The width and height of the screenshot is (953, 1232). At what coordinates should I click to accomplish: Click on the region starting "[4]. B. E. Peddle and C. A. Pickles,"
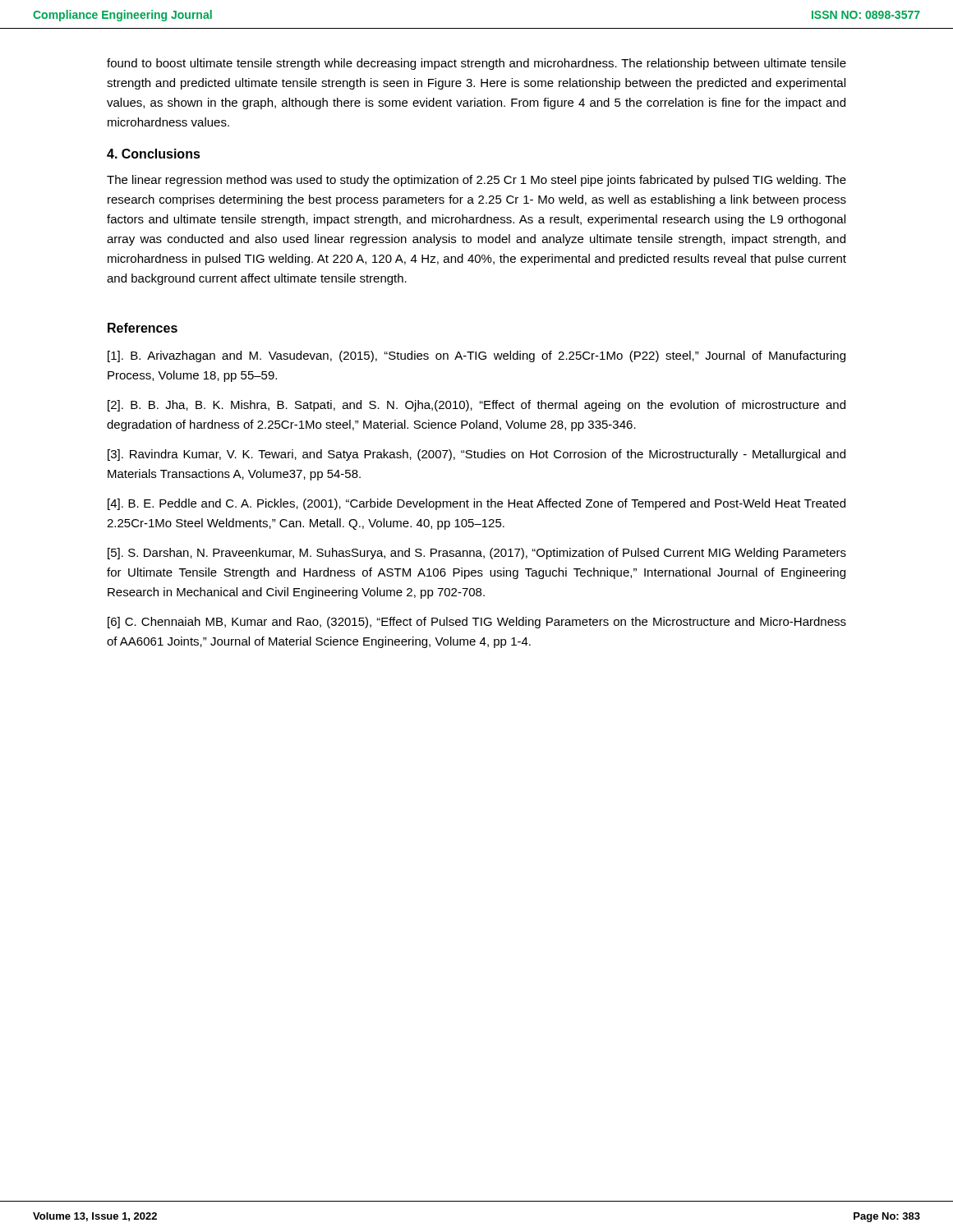click(x=476, y=513)
